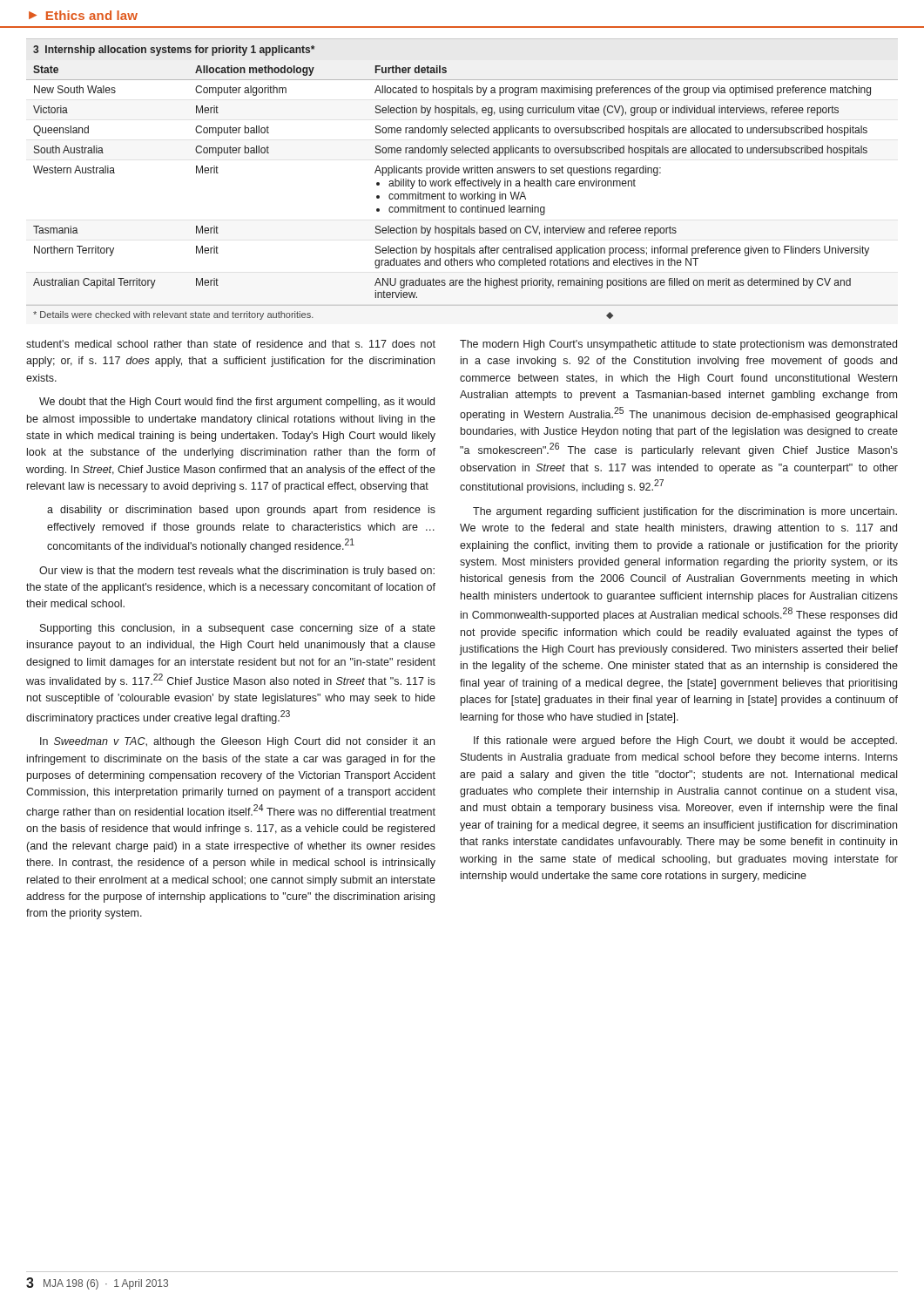924x1307 pixels.
Task: Select the text block starting "Supporting this conclusion, in a subsequent case"
Action: (x=231, y=674)
